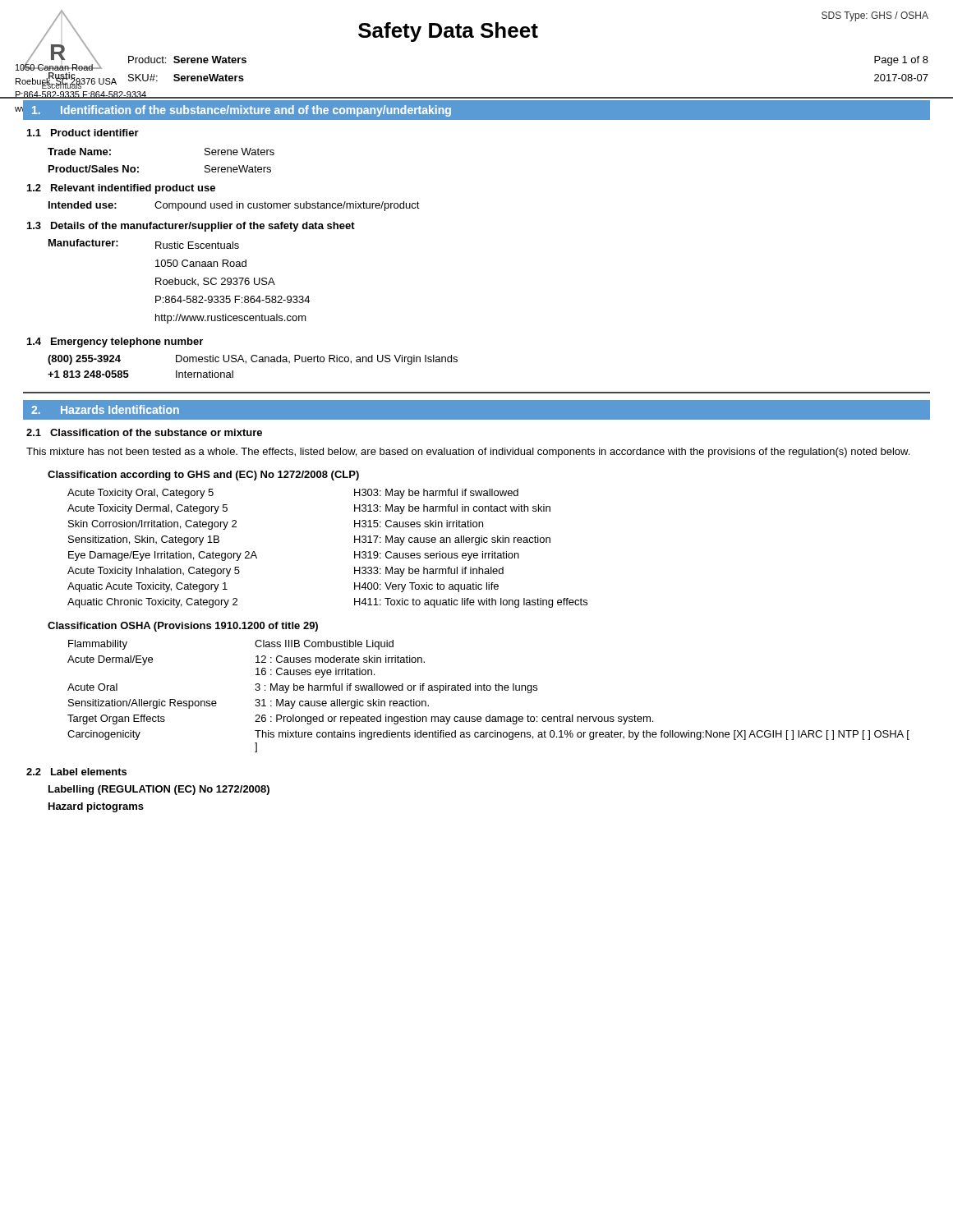Select the text block starting "1.2 Relevant indentified product use"
This screenshot has height=1232, width=953.
point(121,188)
